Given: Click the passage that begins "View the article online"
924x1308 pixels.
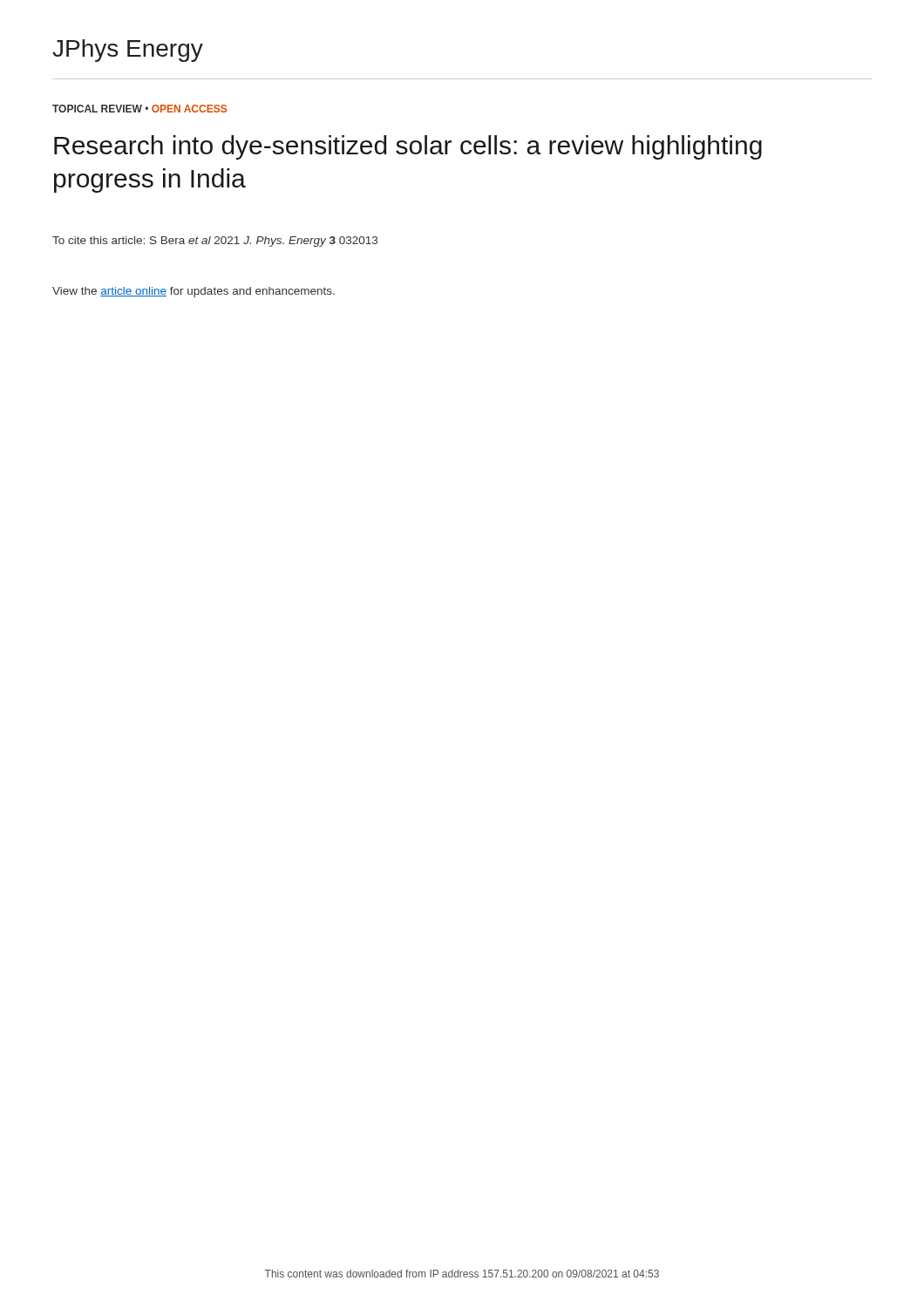Looking at the screenshot, I should pyautogui.click(x=194, y=291).
